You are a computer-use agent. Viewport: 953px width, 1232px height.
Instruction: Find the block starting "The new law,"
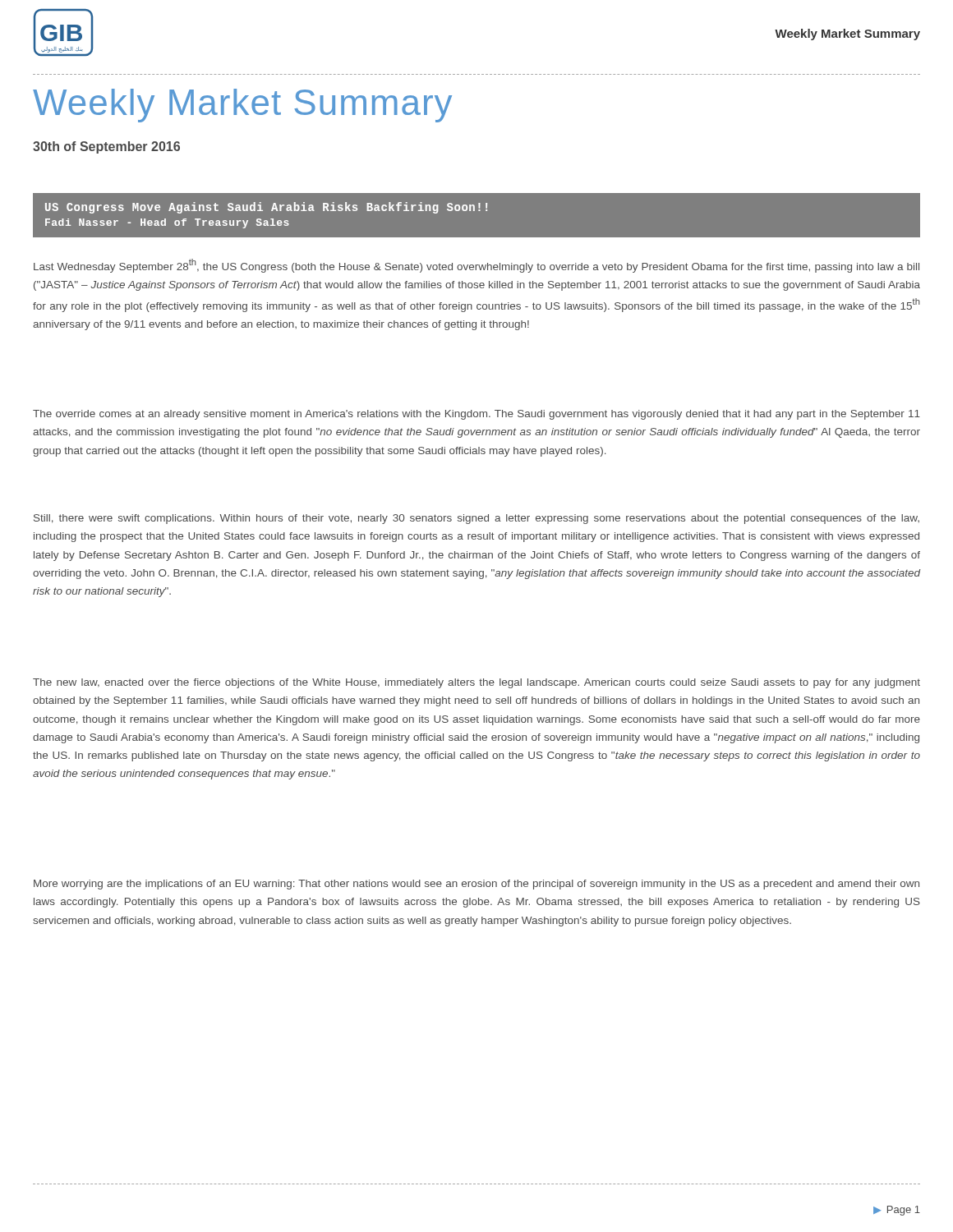(x=476, y=728)
